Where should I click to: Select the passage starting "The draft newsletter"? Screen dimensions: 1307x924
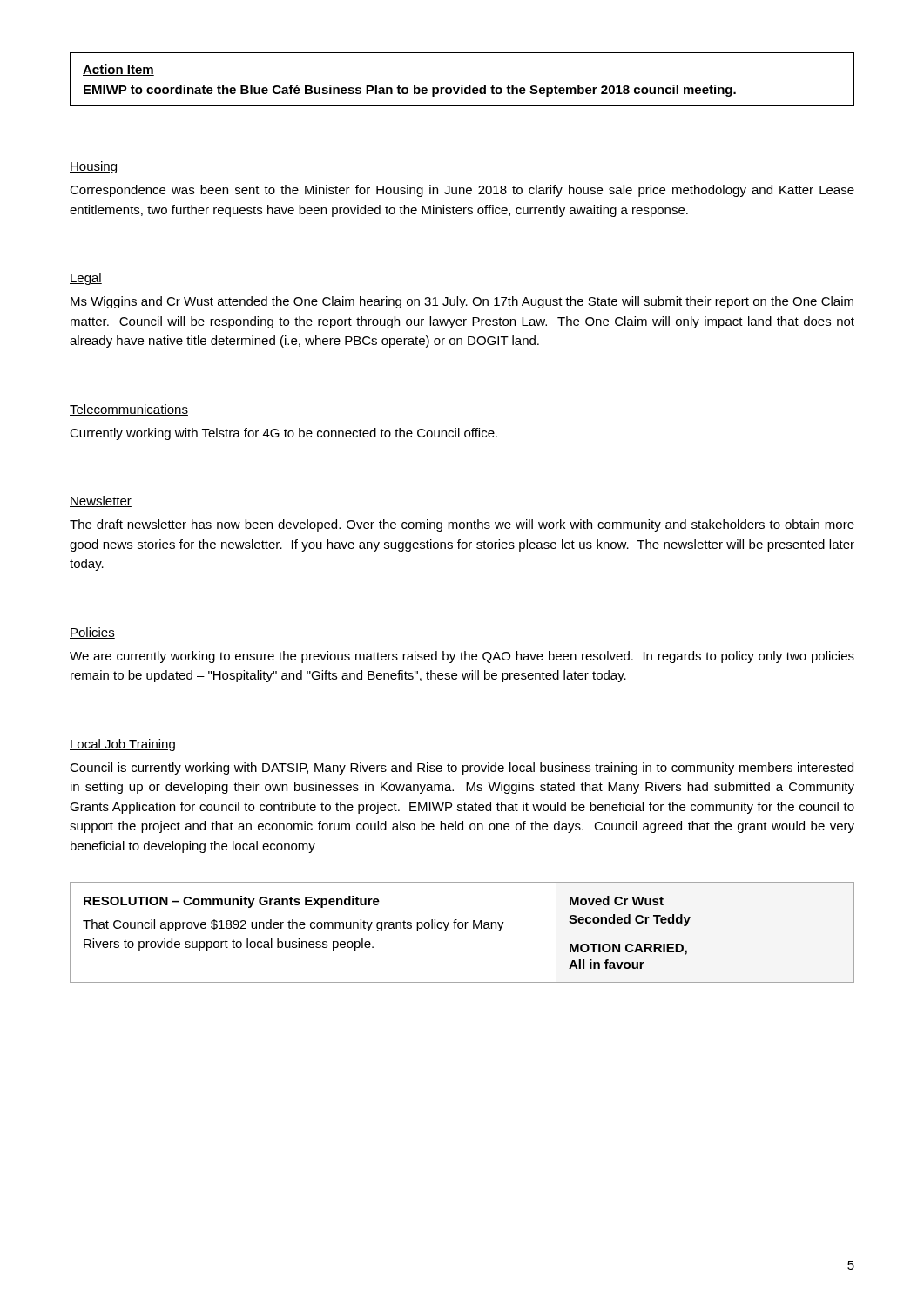(462, 544)
